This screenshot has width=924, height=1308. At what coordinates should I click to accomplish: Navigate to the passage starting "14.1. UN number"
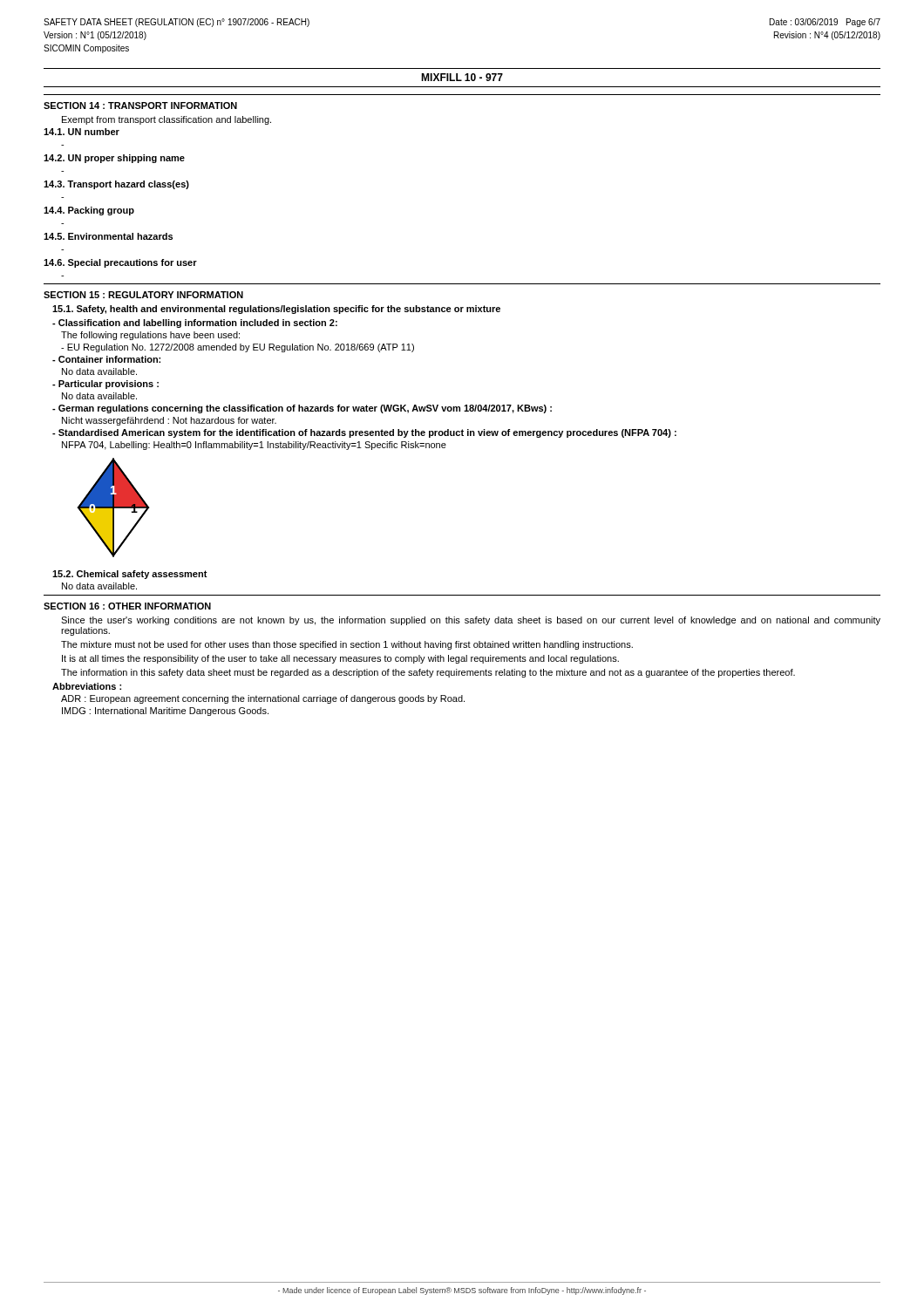81,132
